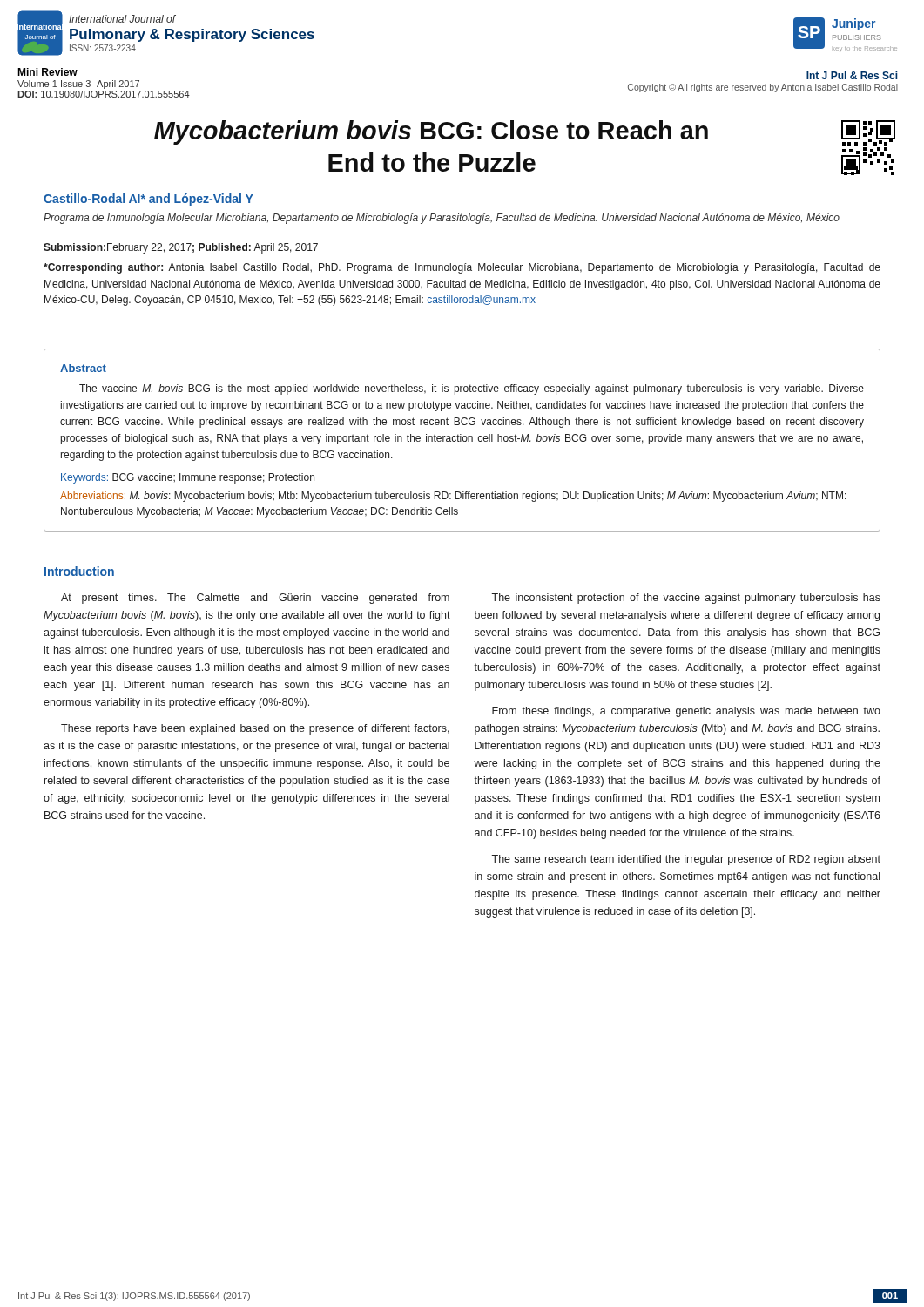924x1307 pixels.
Task: Locate the region starting "Submission:February 22, 2017; Published:"
Action: click(x=181, y=247)
